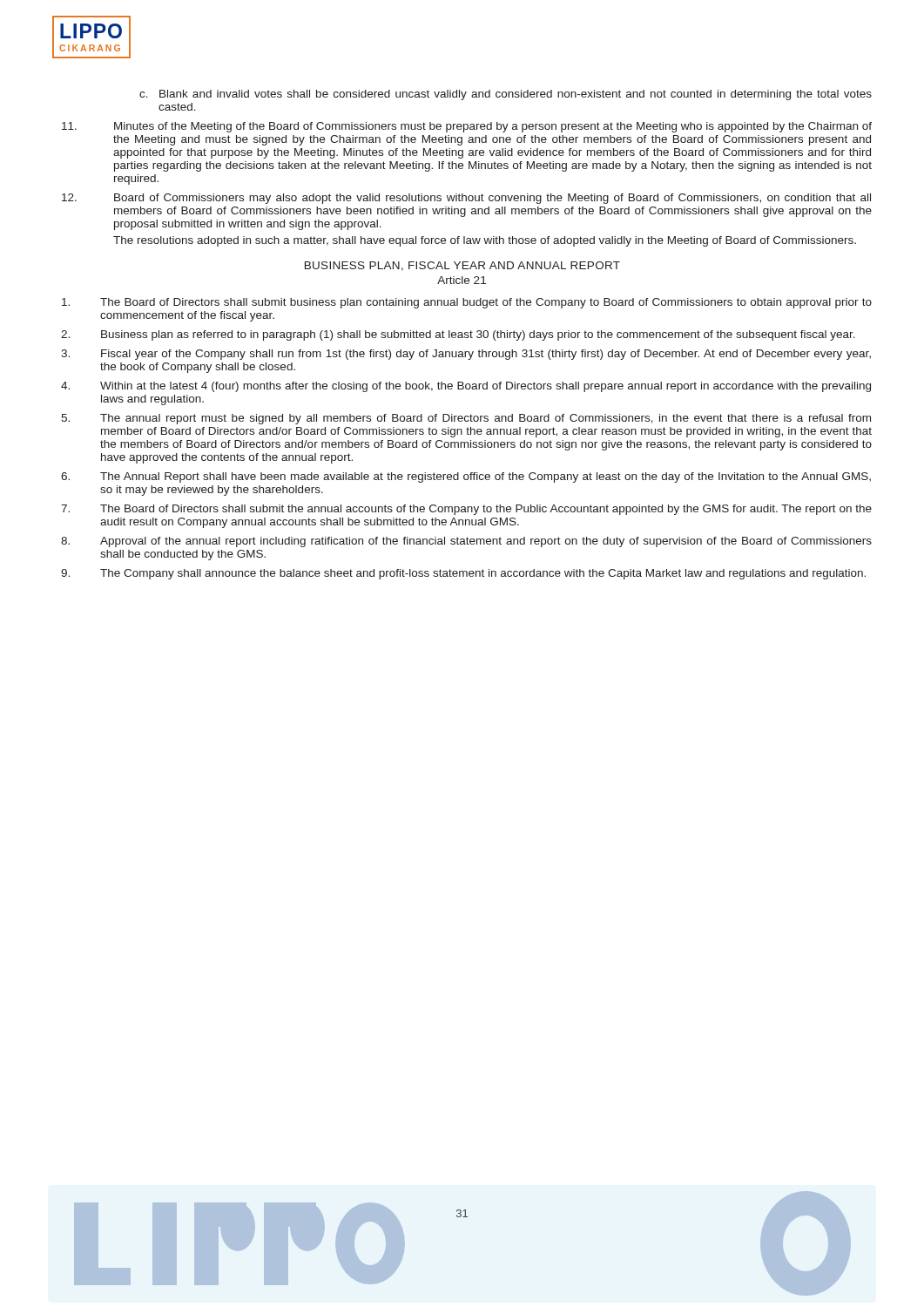Locate the passage starting "12. Board of Commissioners"
The height and width of the screenshot is (1307, 924).
pyautogui.click(x=462, y=210)
